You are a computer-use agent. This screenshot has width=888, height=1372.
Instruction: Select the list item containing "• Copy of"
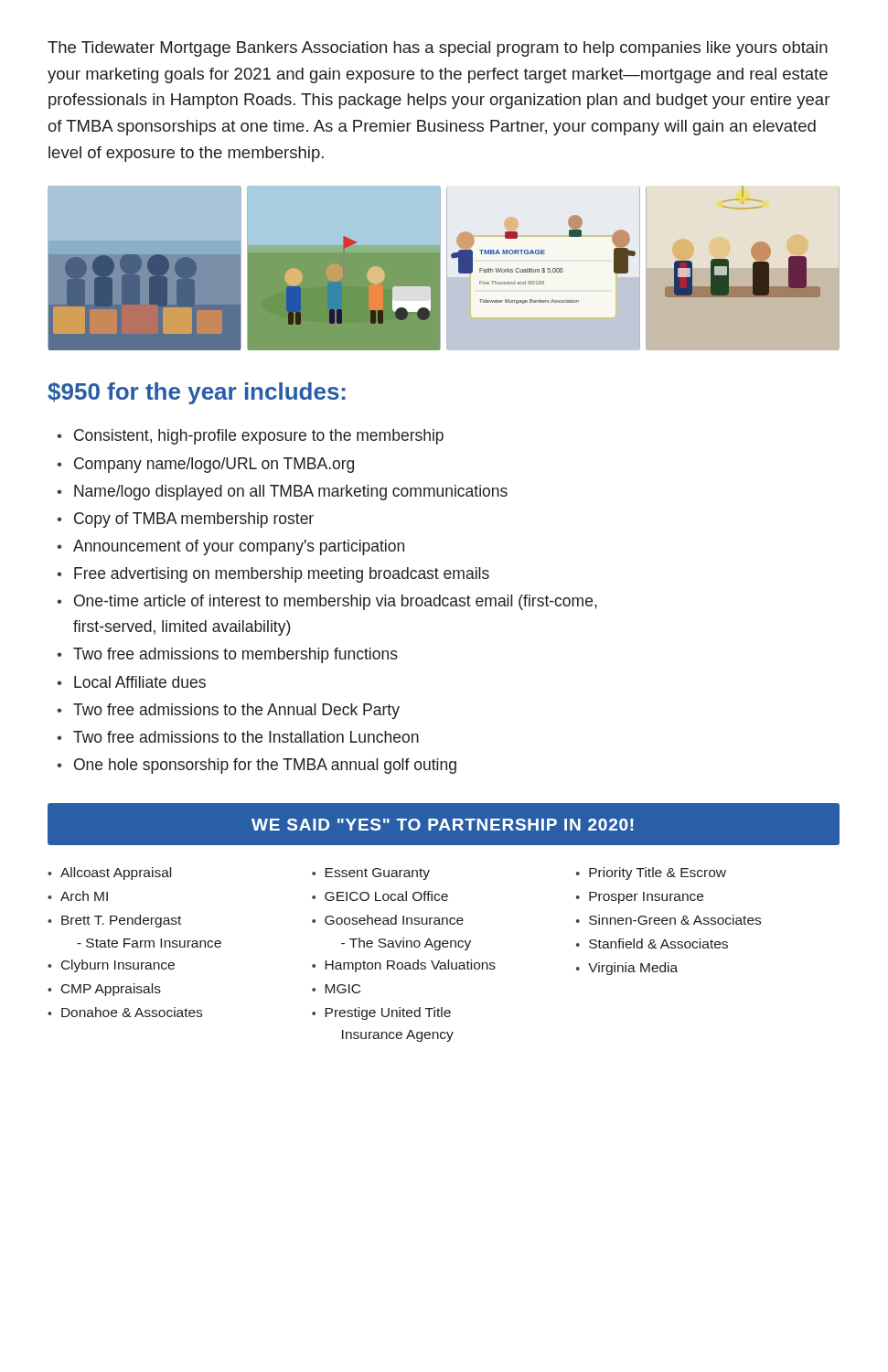click(x=185, y=519)
